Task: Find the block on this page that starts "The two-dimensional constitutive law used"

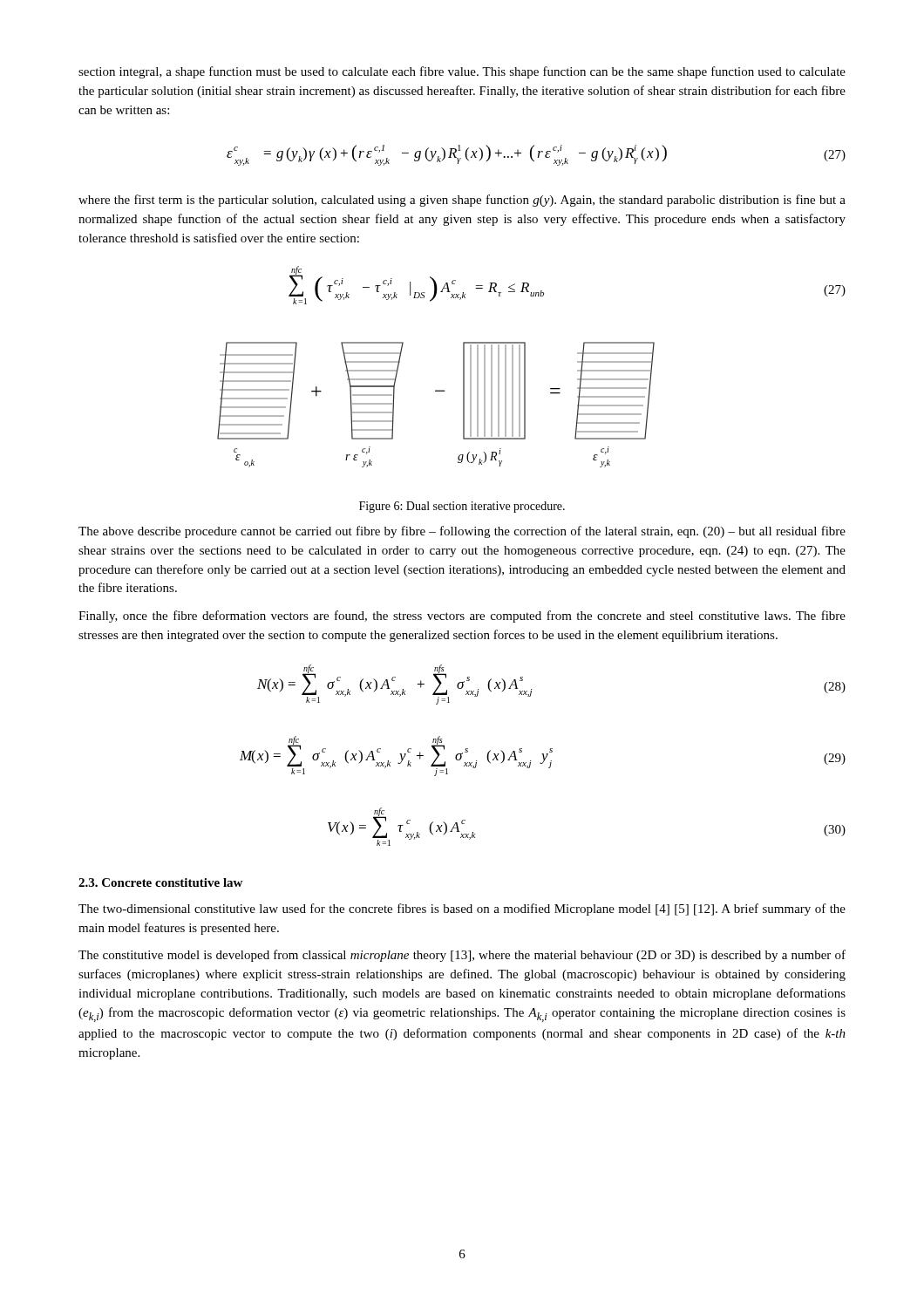Action: coord(462,918)
